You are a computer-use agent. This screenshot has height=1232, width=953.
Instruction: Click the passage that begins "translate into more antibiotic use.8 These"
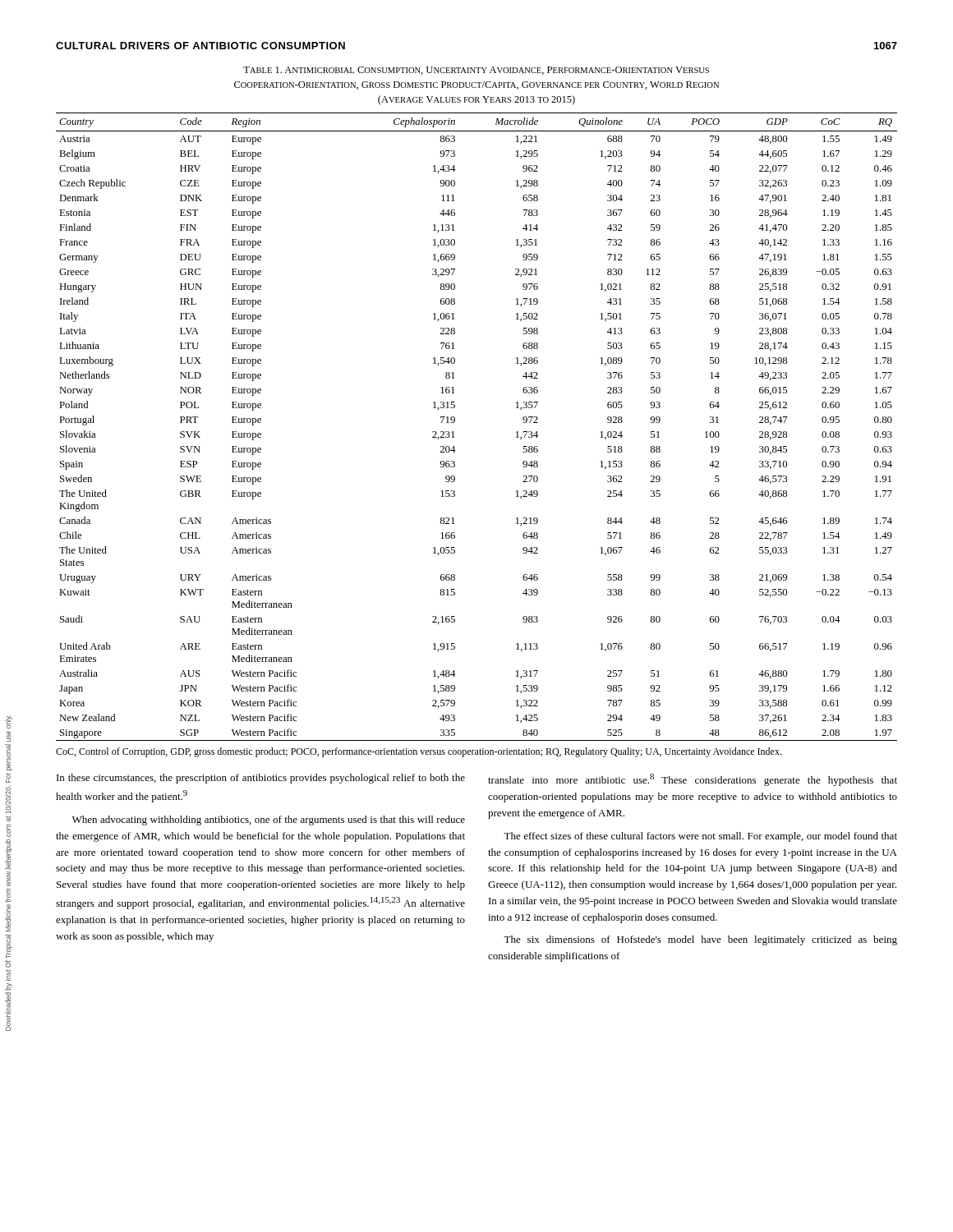pos(693,795)
